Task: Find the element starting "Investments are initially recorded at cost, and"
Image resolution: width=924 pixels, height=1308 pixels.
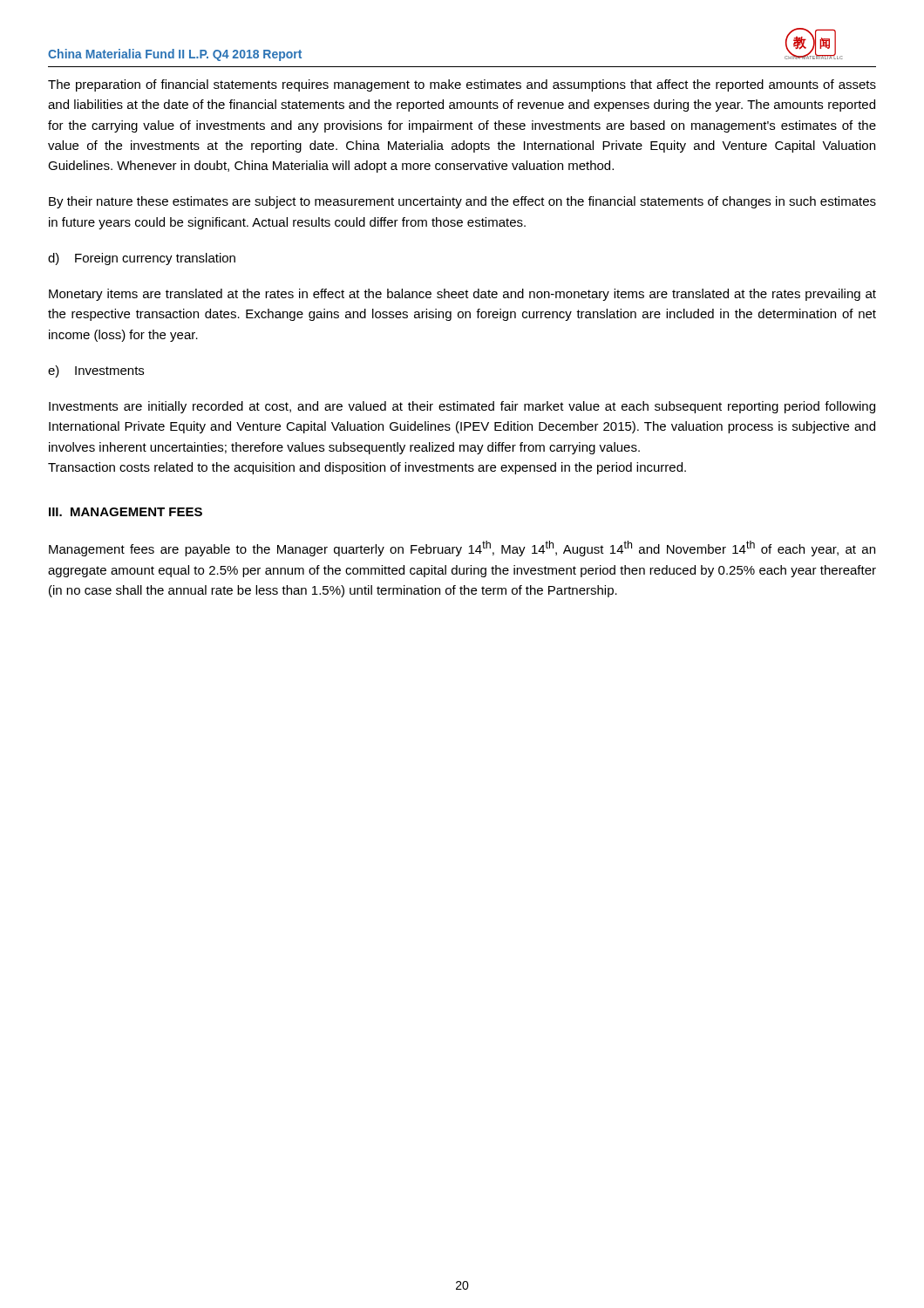Action: point(462,436)
